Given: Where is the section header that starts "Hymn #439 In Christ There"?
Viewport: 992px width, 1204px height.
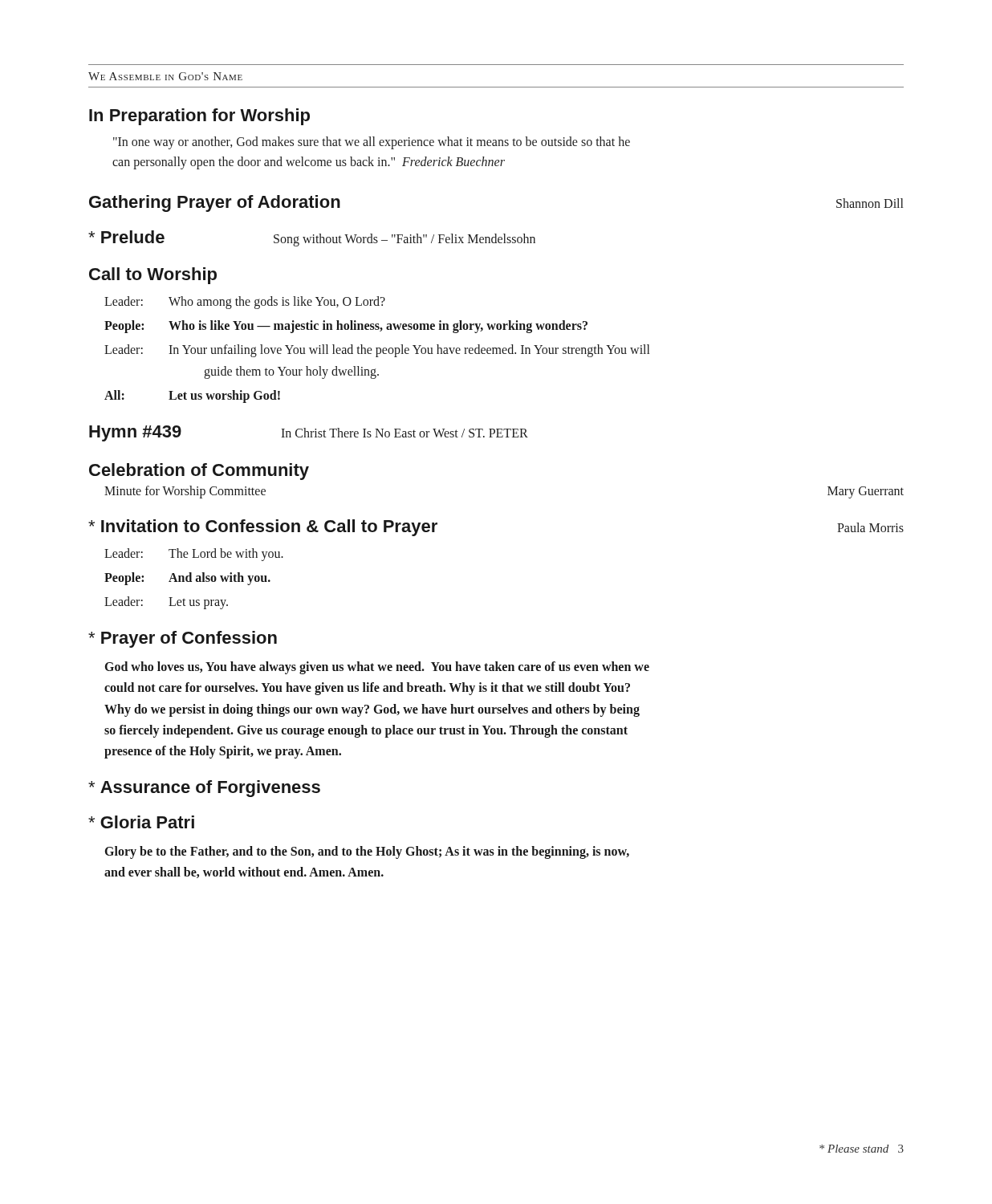Looking at the screenshot, I should (308, 431).
